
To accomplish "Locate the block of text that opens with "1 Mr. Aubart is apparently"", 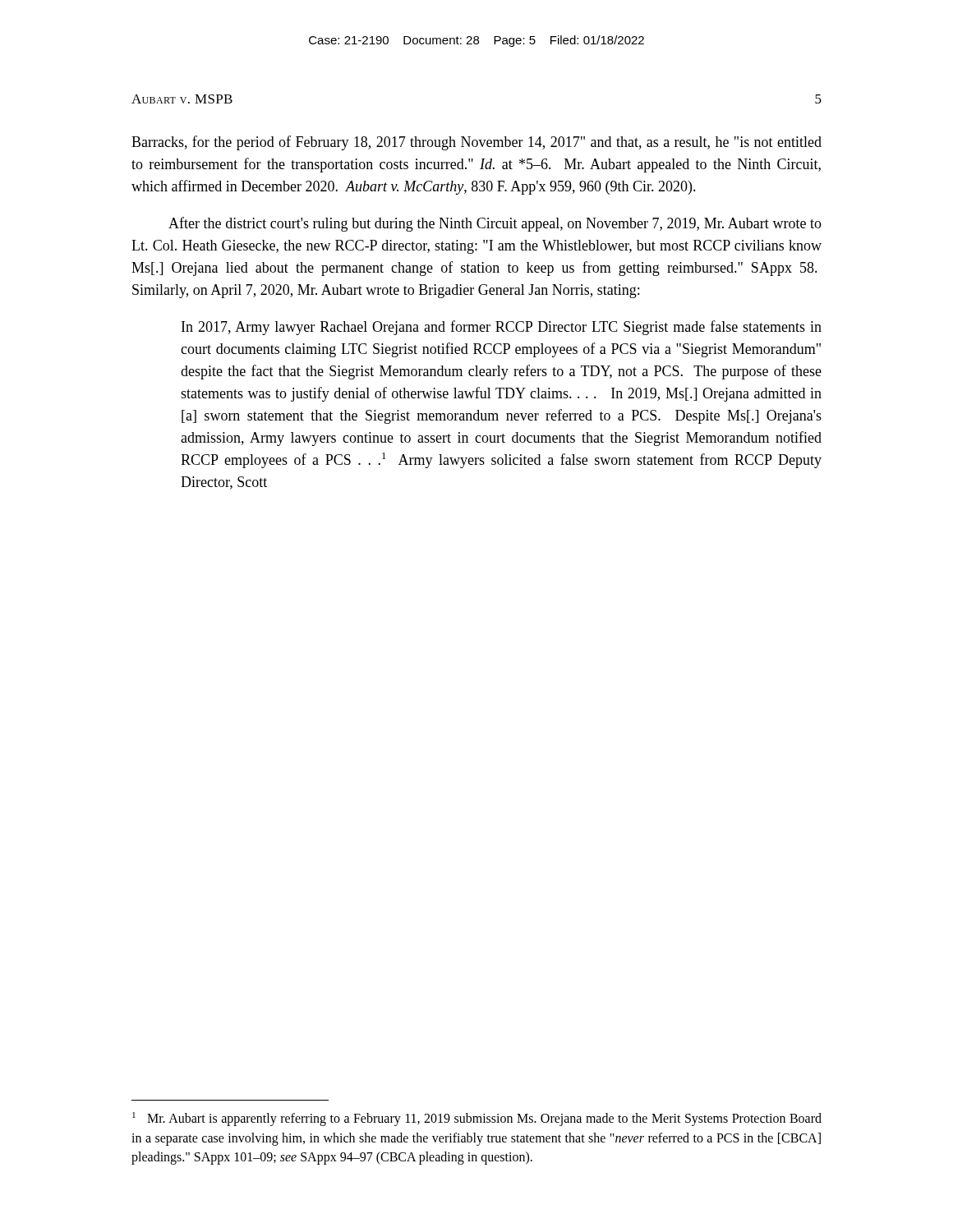I will pyautogui.click(x=476, y=1138).
